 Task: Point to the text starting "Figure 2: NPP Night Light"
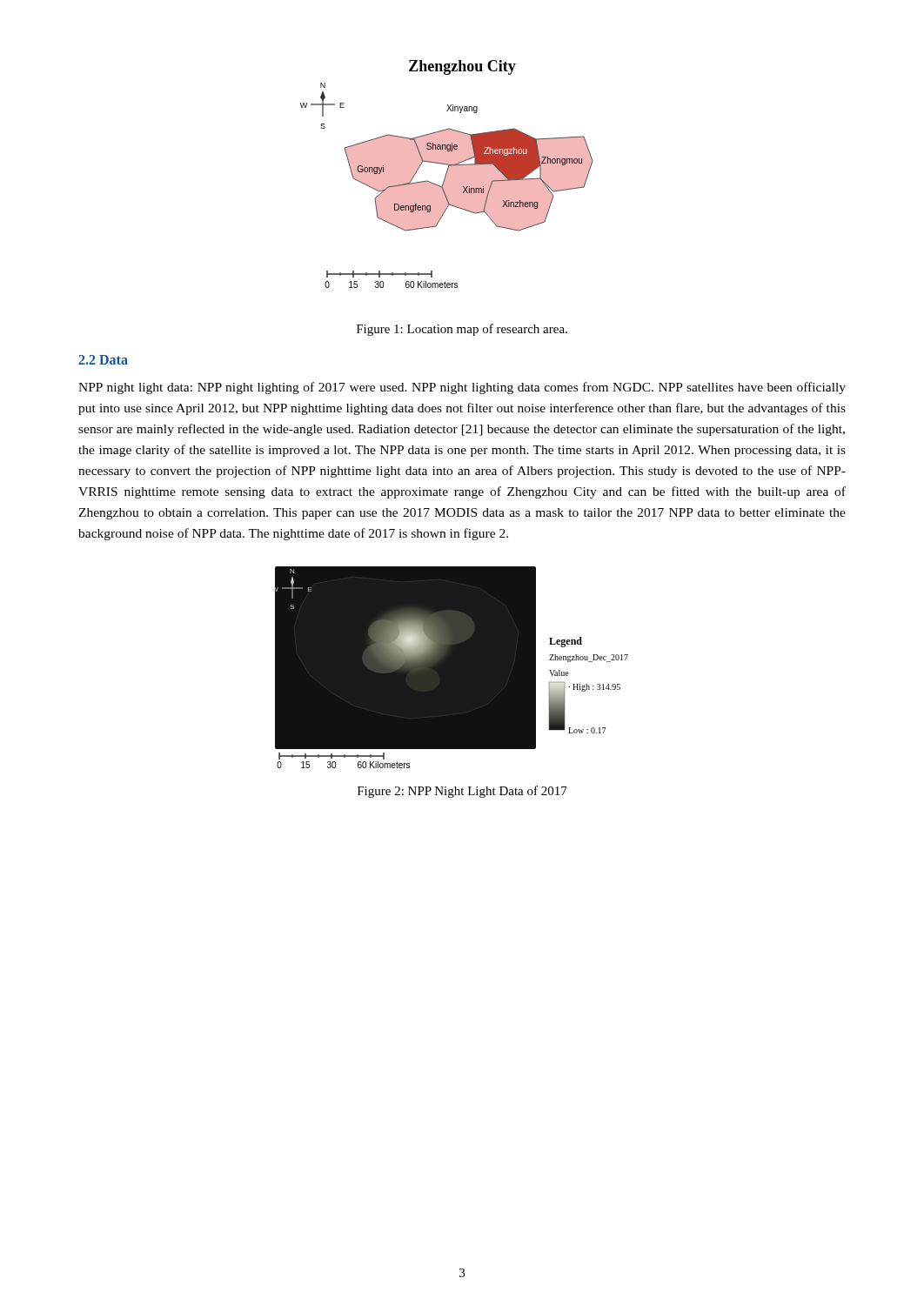[462, 791]
